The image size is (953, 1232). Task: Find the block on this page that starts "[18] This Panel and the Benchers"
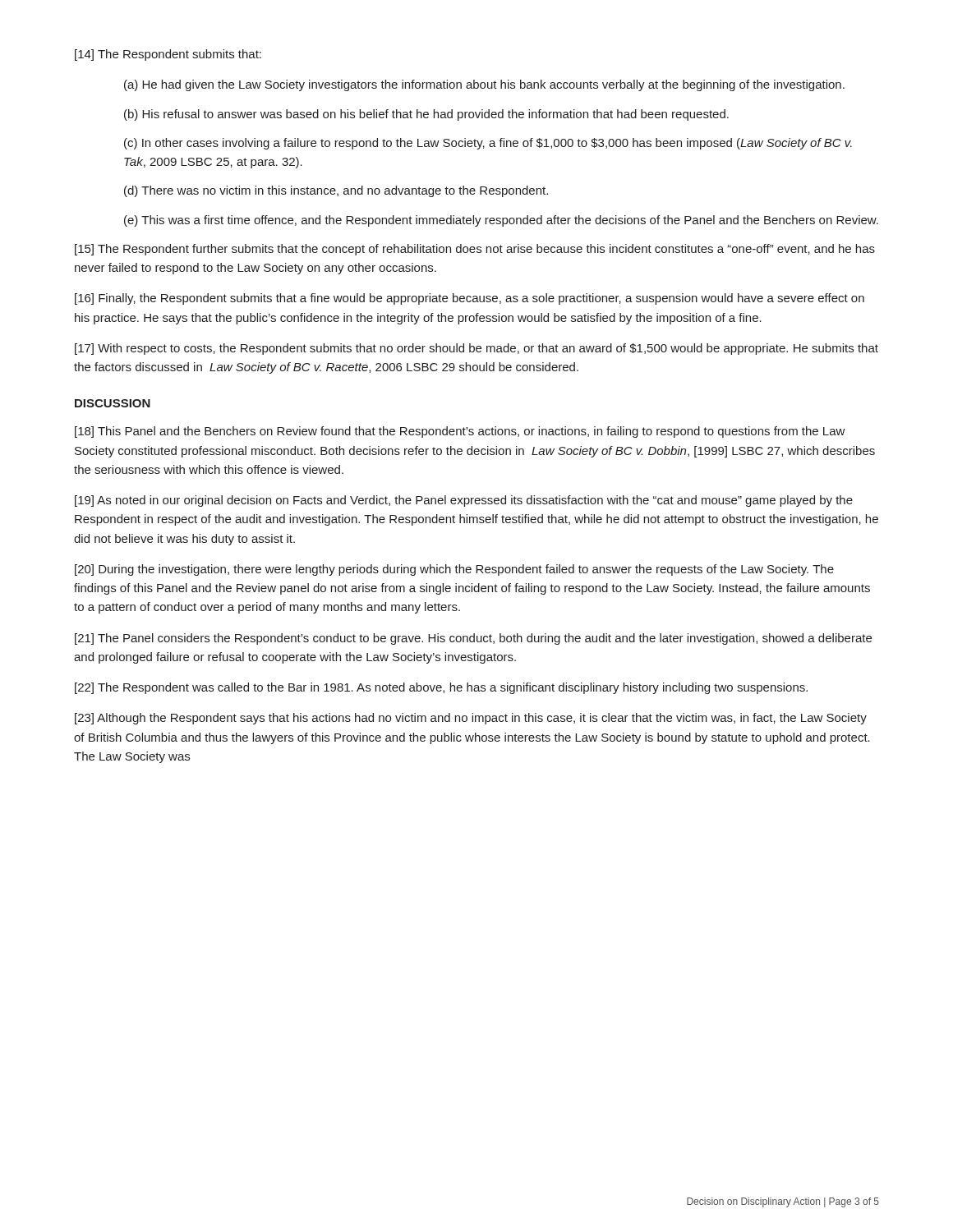pyautogui.click(x=475, y=450)
